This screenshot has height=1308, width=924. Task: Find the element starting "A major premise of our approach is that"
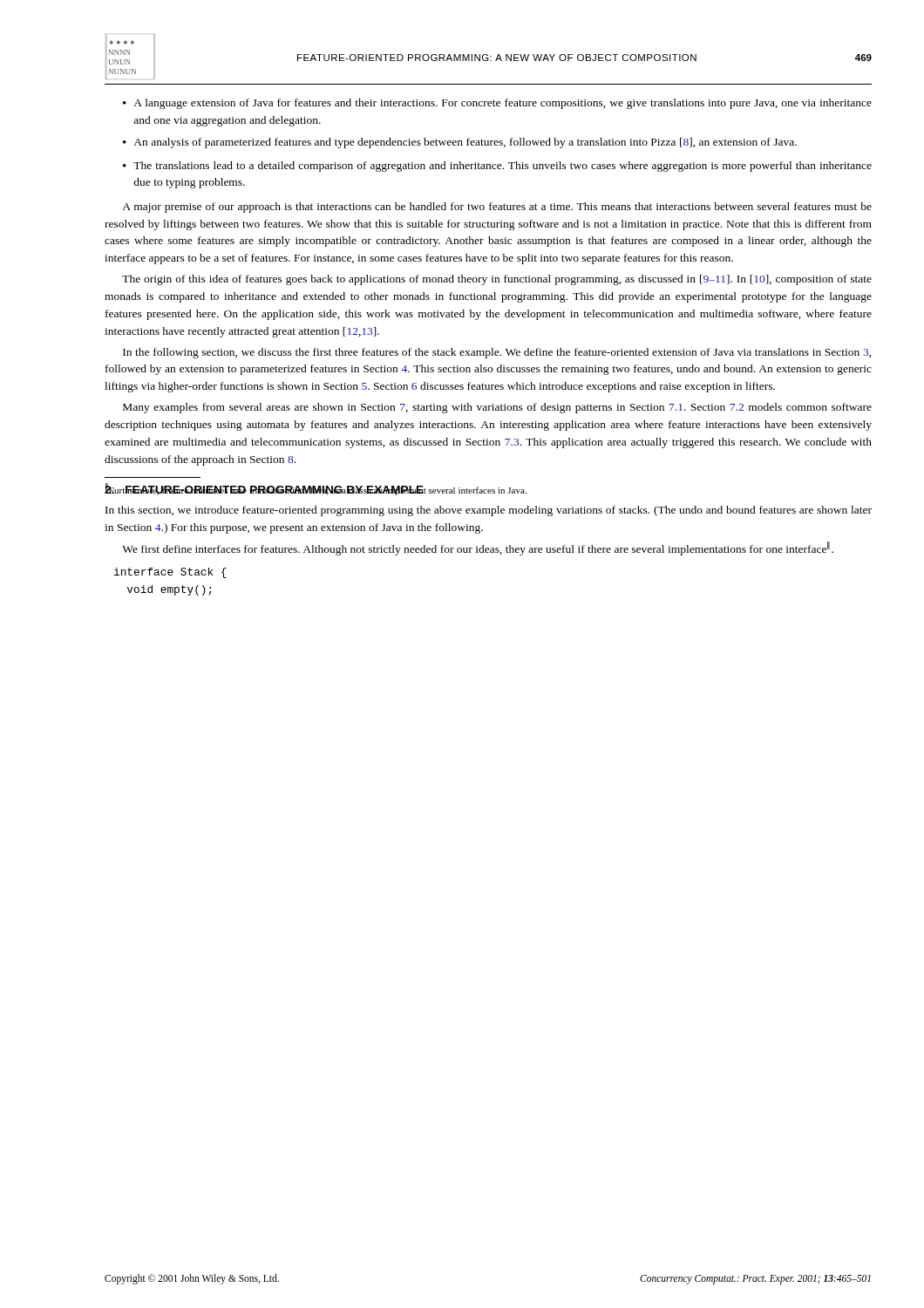click(x=488, y=232)
